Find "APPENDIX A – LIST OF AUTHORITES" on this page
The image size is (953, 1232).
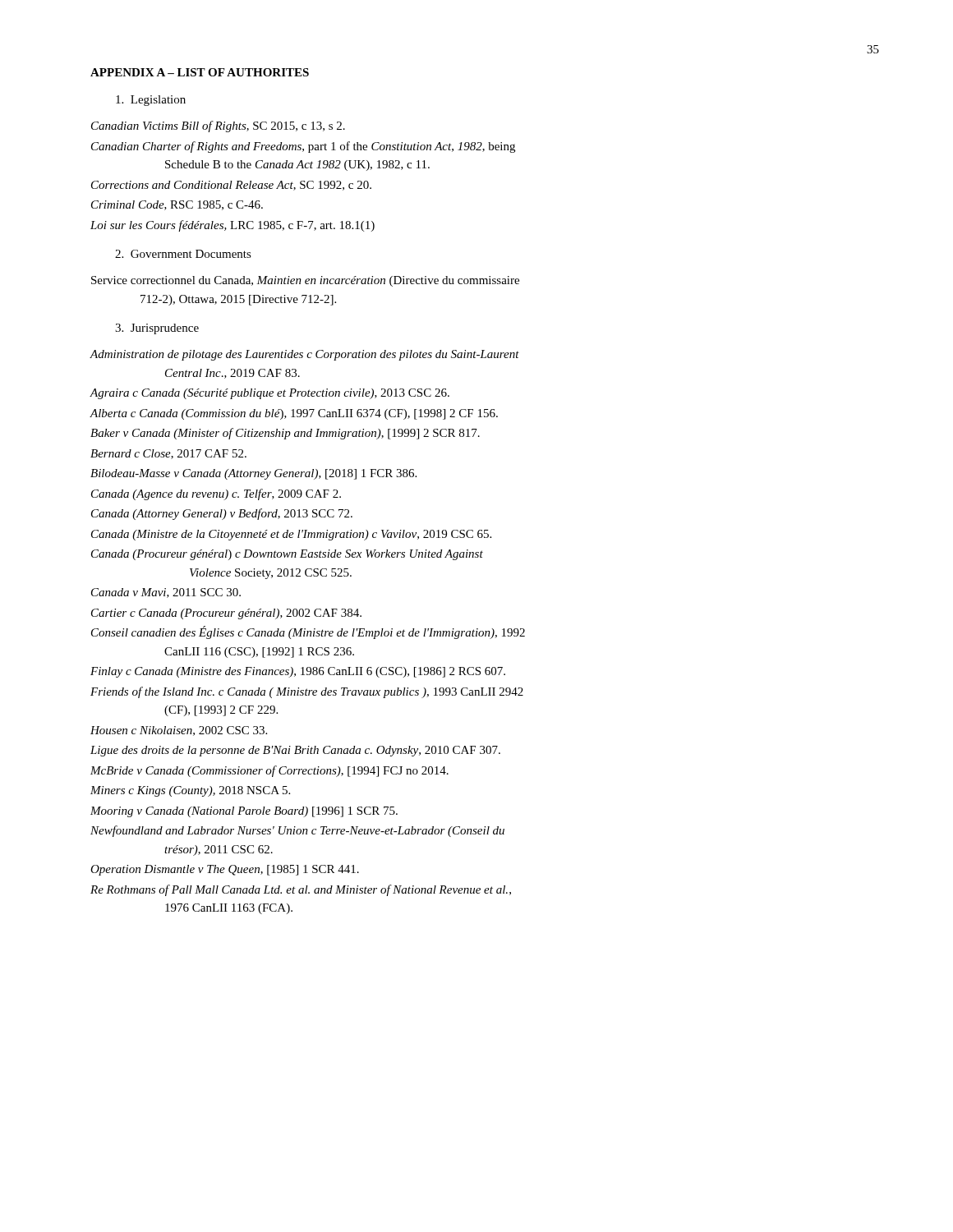(200, 72)
